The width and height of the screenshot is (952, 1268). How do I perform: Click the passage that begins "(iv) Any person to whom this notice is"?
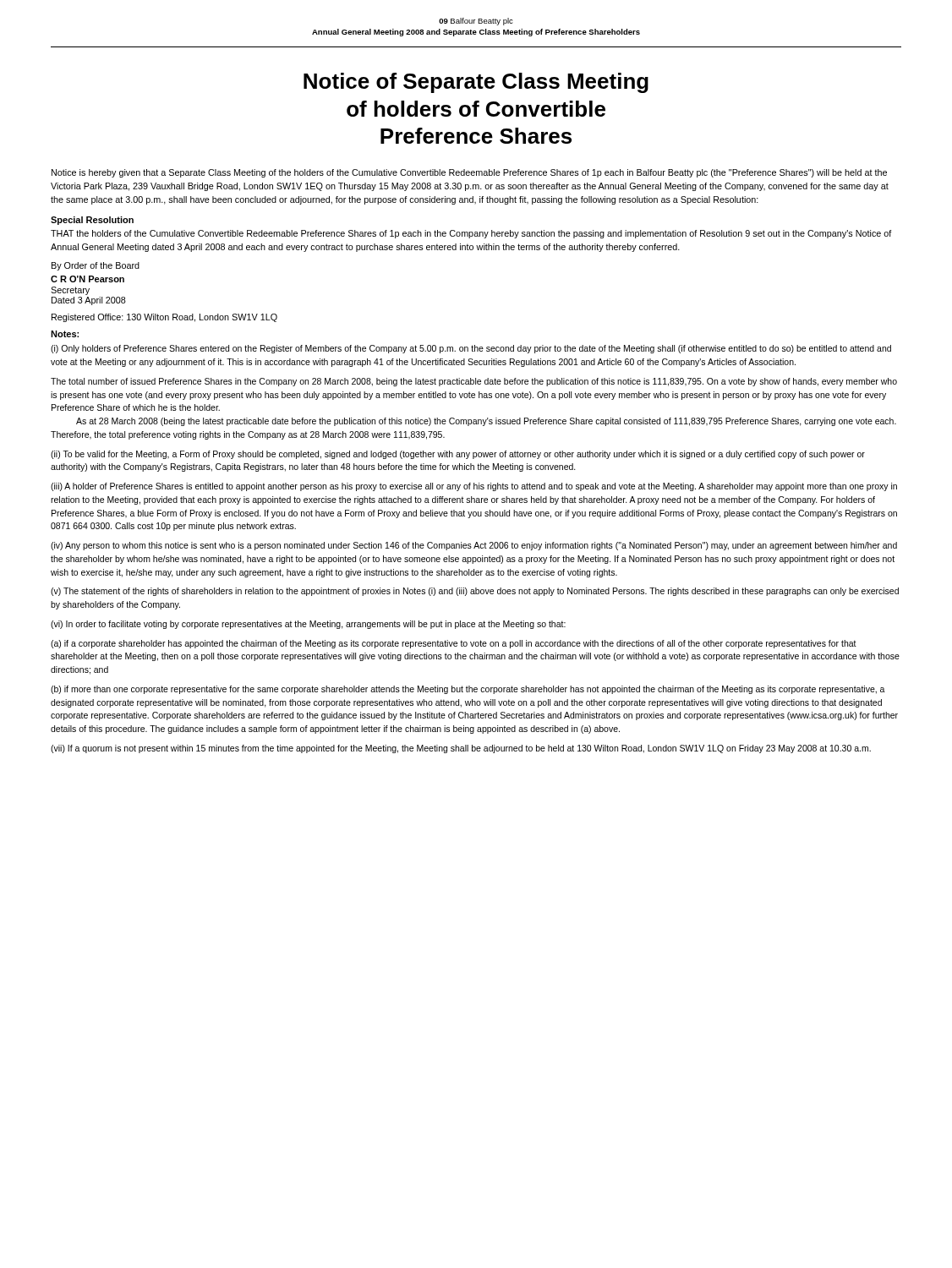(x=474, y=559)
